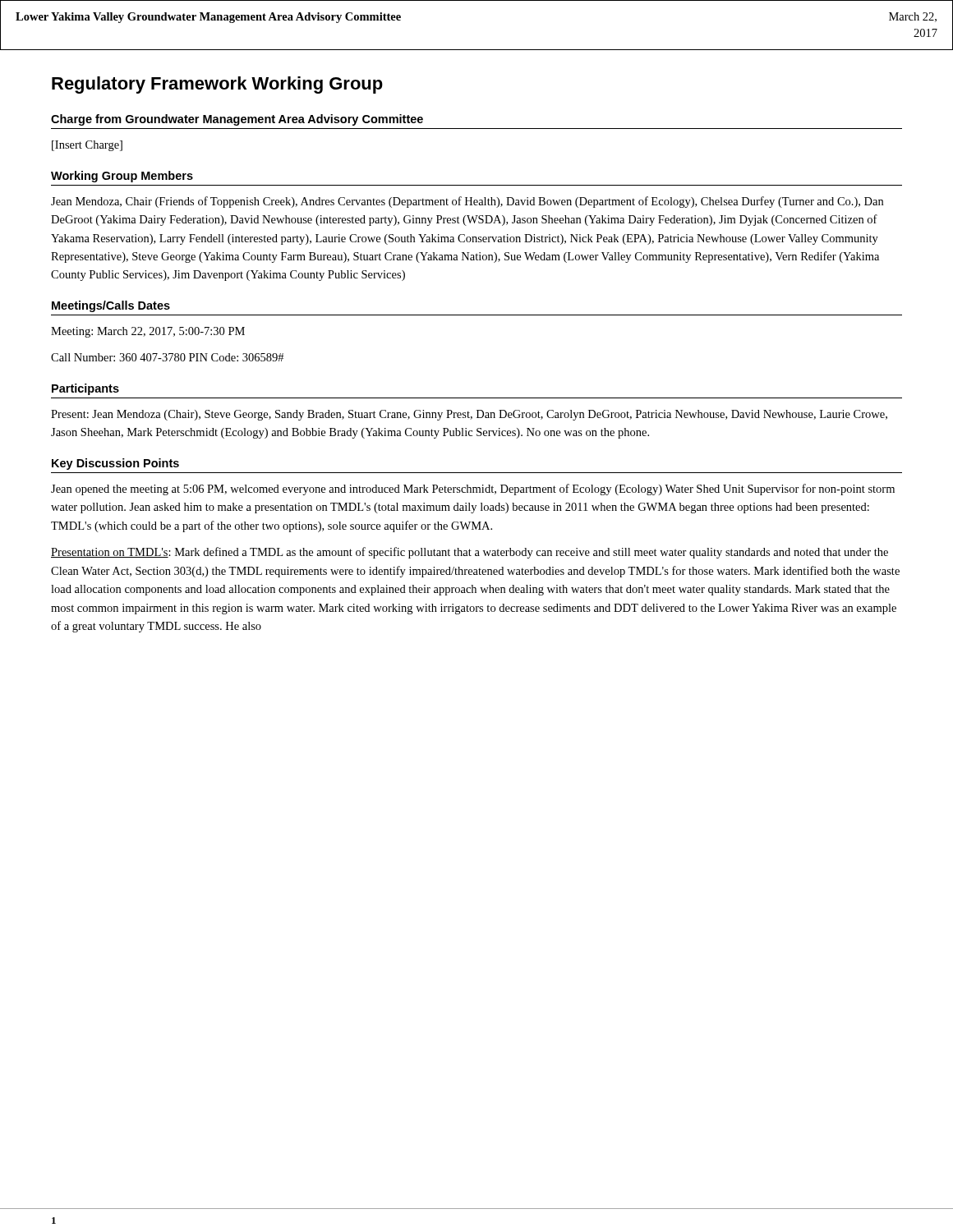Select the text containing "Meeting: March 22, 2017, 5:00-7:30 PM"
This screenshot has width=953, height=1232.
point(148,331)
